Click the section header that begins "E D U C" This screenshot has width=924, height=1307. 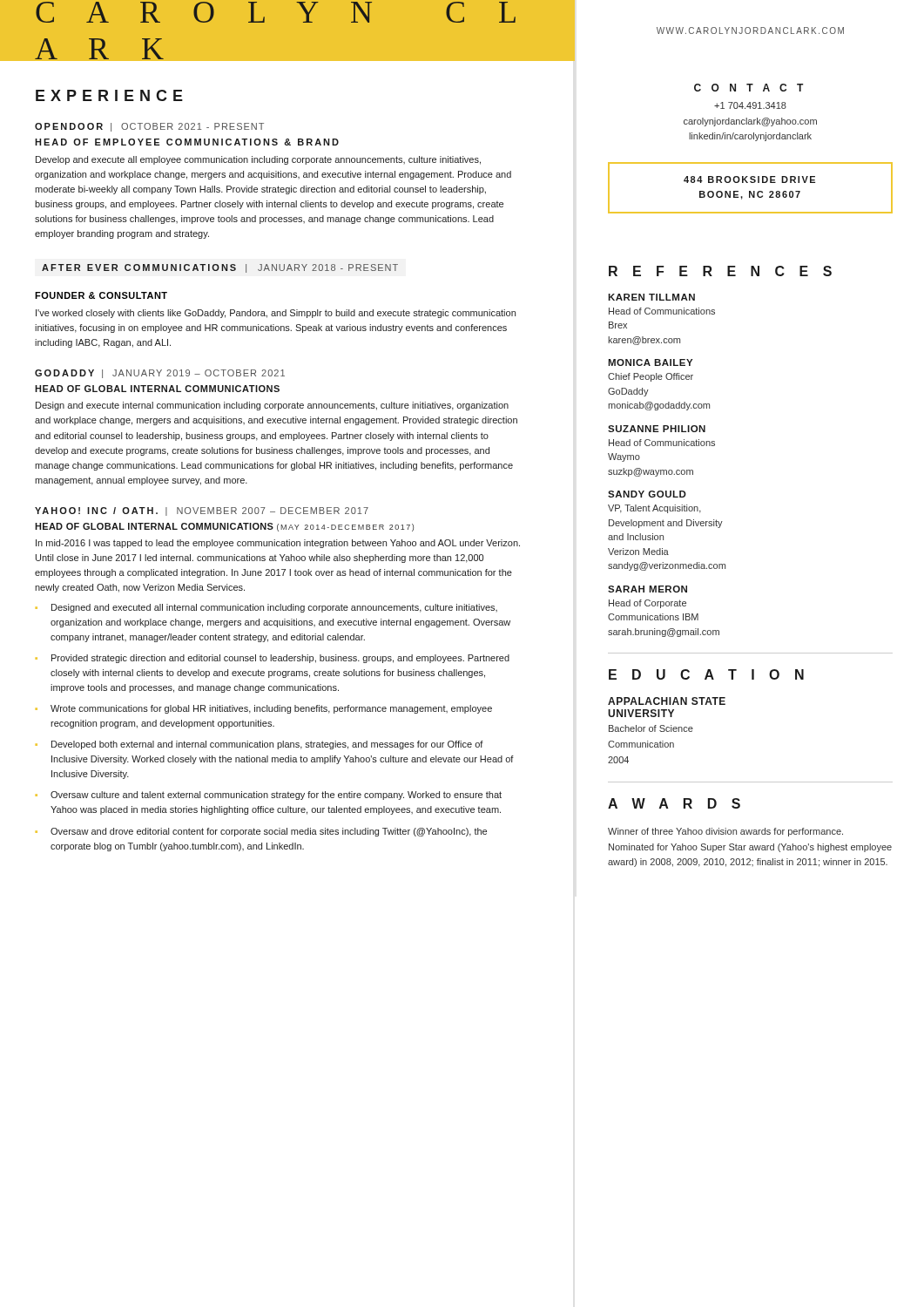coord(709,675)
